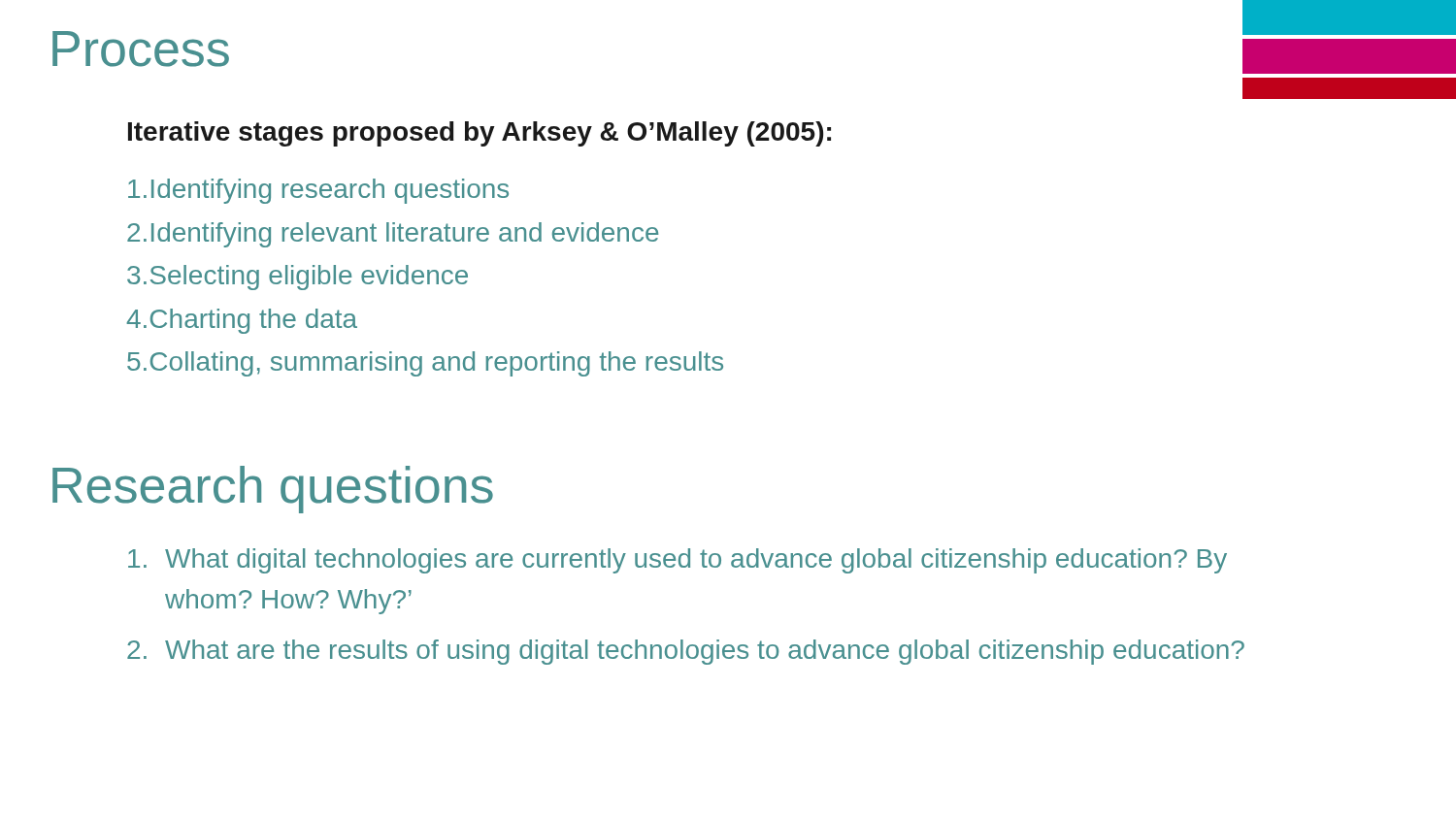This screenshot has height=819, width=1456.
Task: Click on the list item containing "4.Charting the data"
Action: pyautogui.click(x=242, y=319)
